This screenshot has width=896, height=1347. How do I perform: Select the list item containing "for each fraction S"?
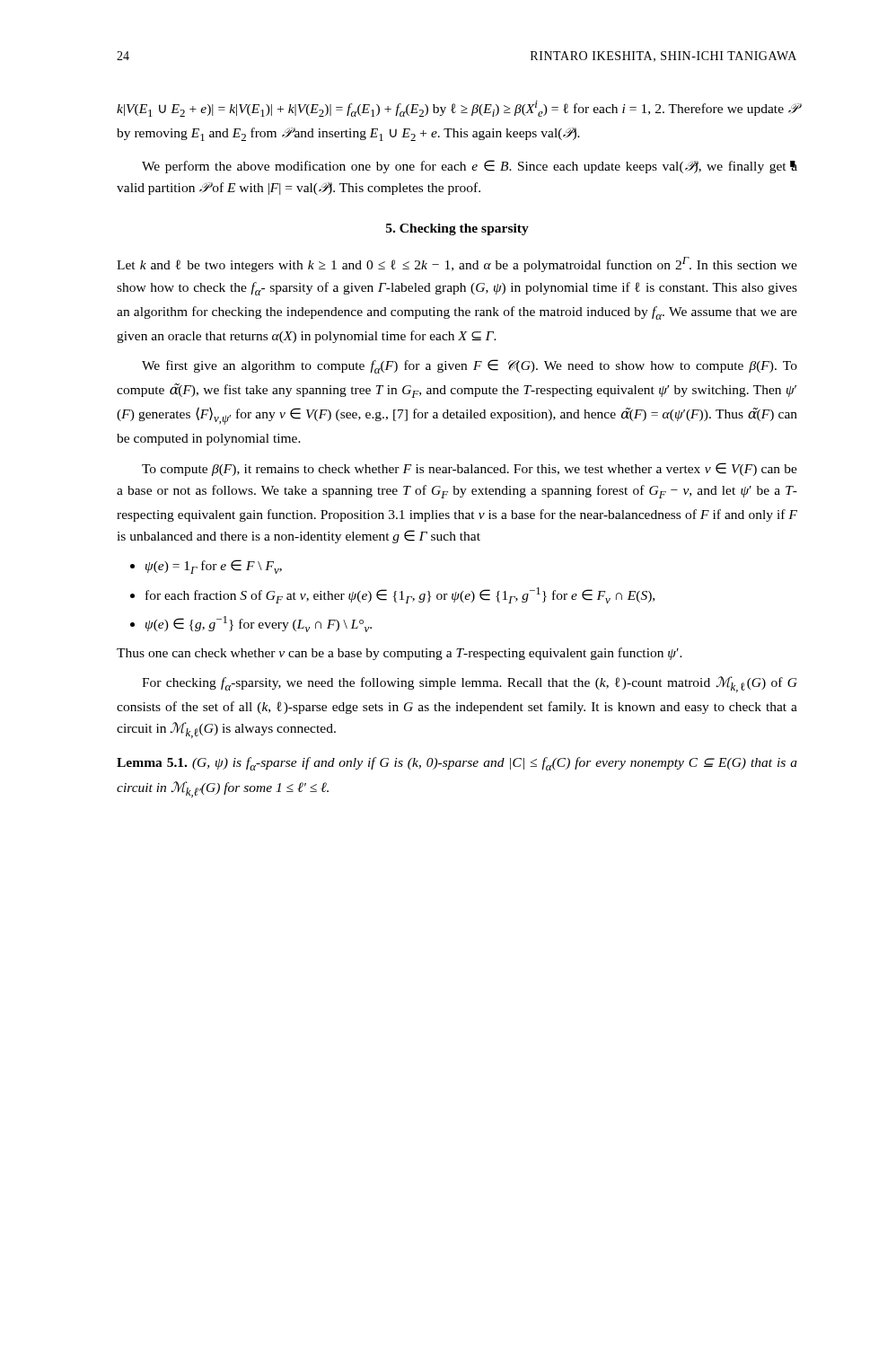400,595
